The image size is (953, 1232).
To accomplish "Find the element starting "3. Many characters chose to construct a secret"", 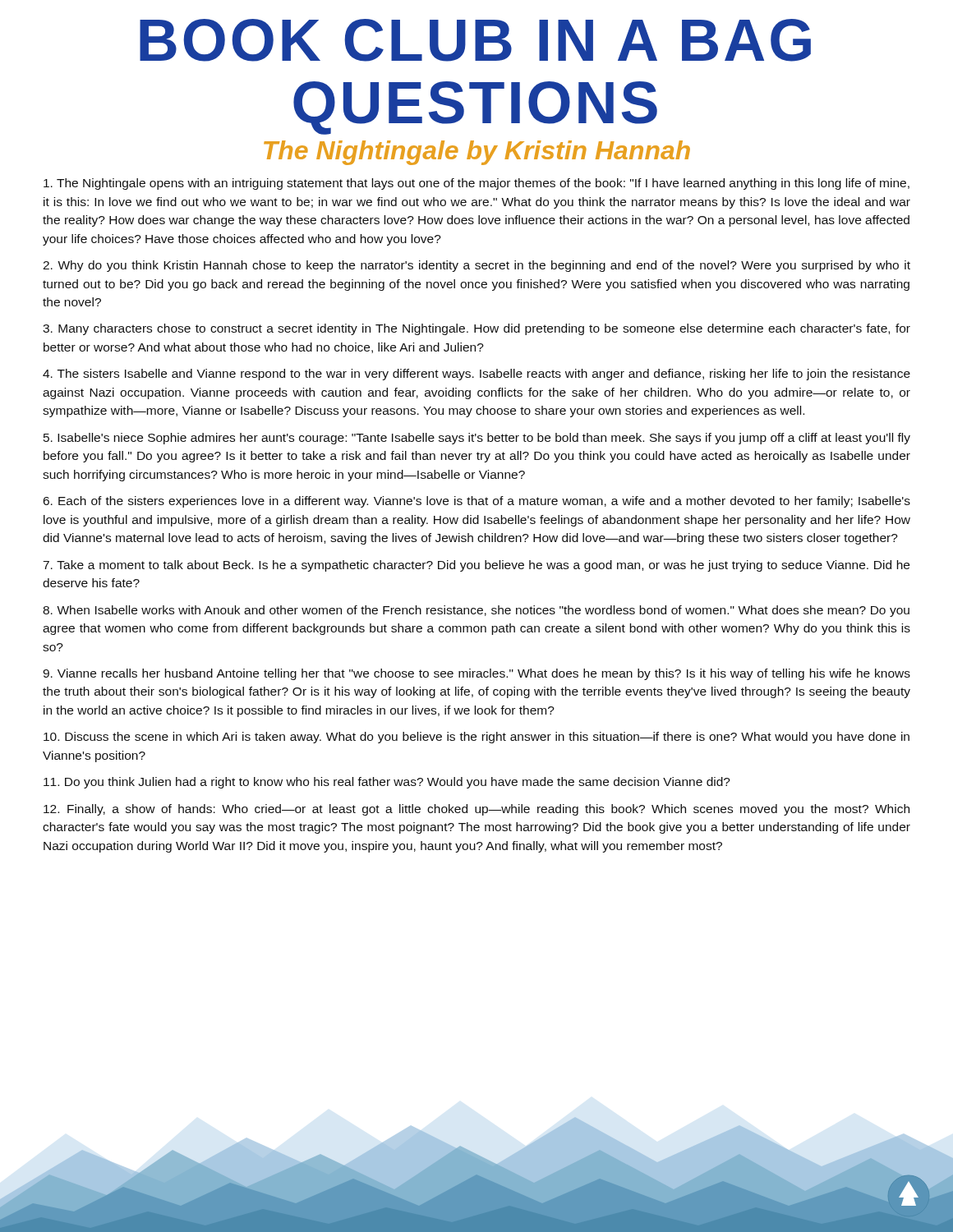I will pyautogui.click(x=476, y=338).
